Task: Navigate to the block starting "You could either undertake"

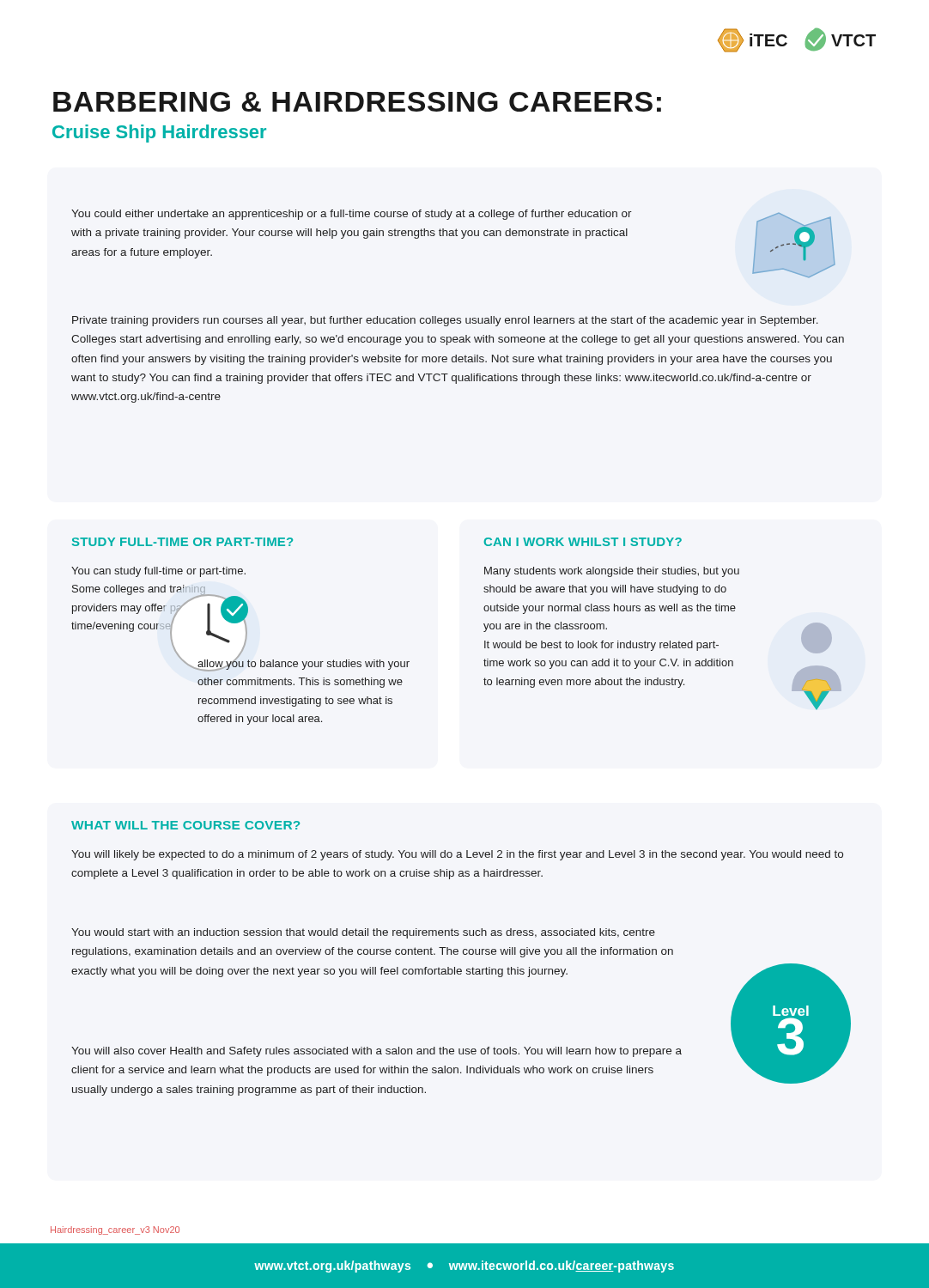Action: pyautogui.click(x=351, y=233)
